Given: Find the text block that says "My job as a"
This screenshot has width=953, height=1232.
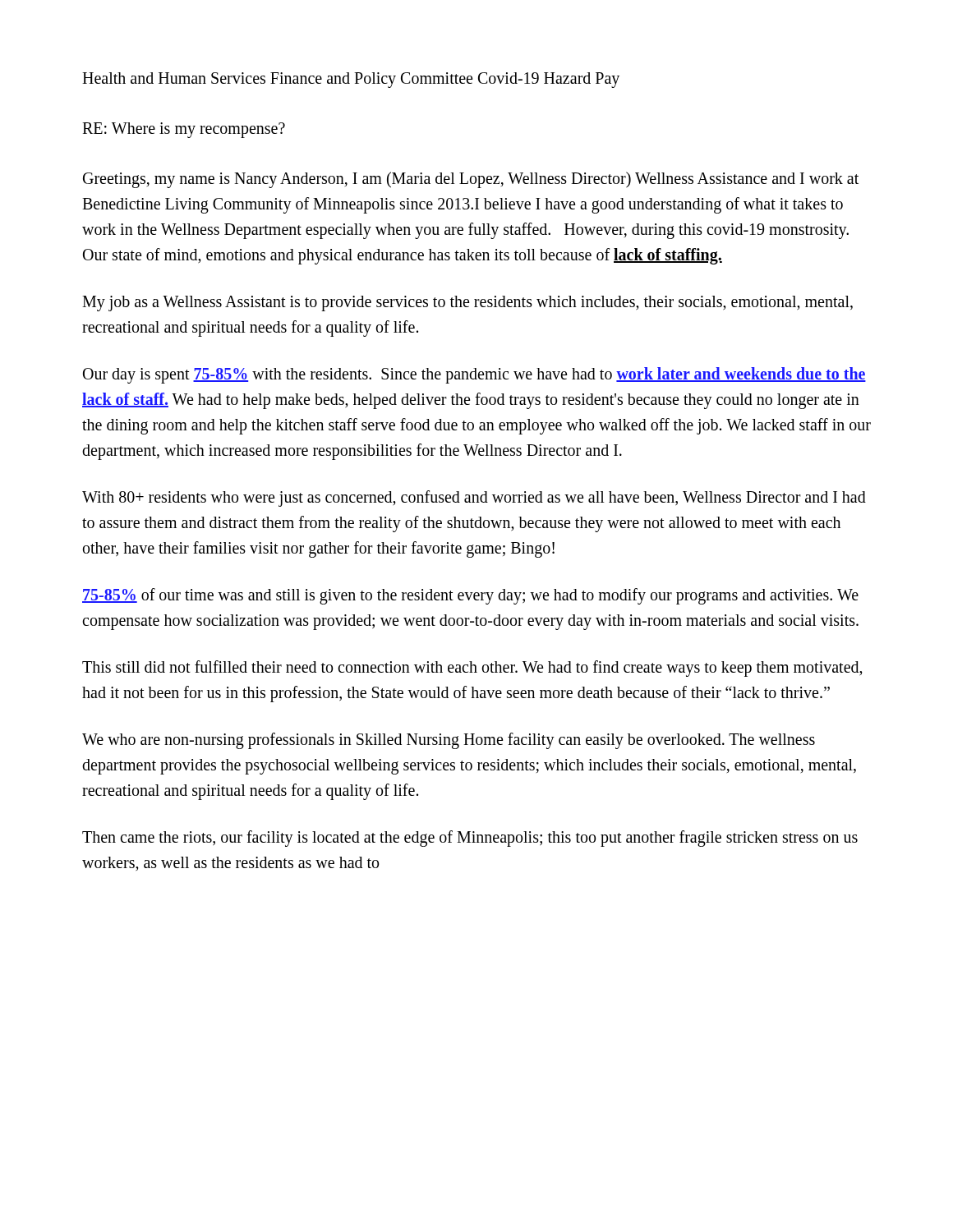Looking at the screenshot, I should [x=468, y=314].
